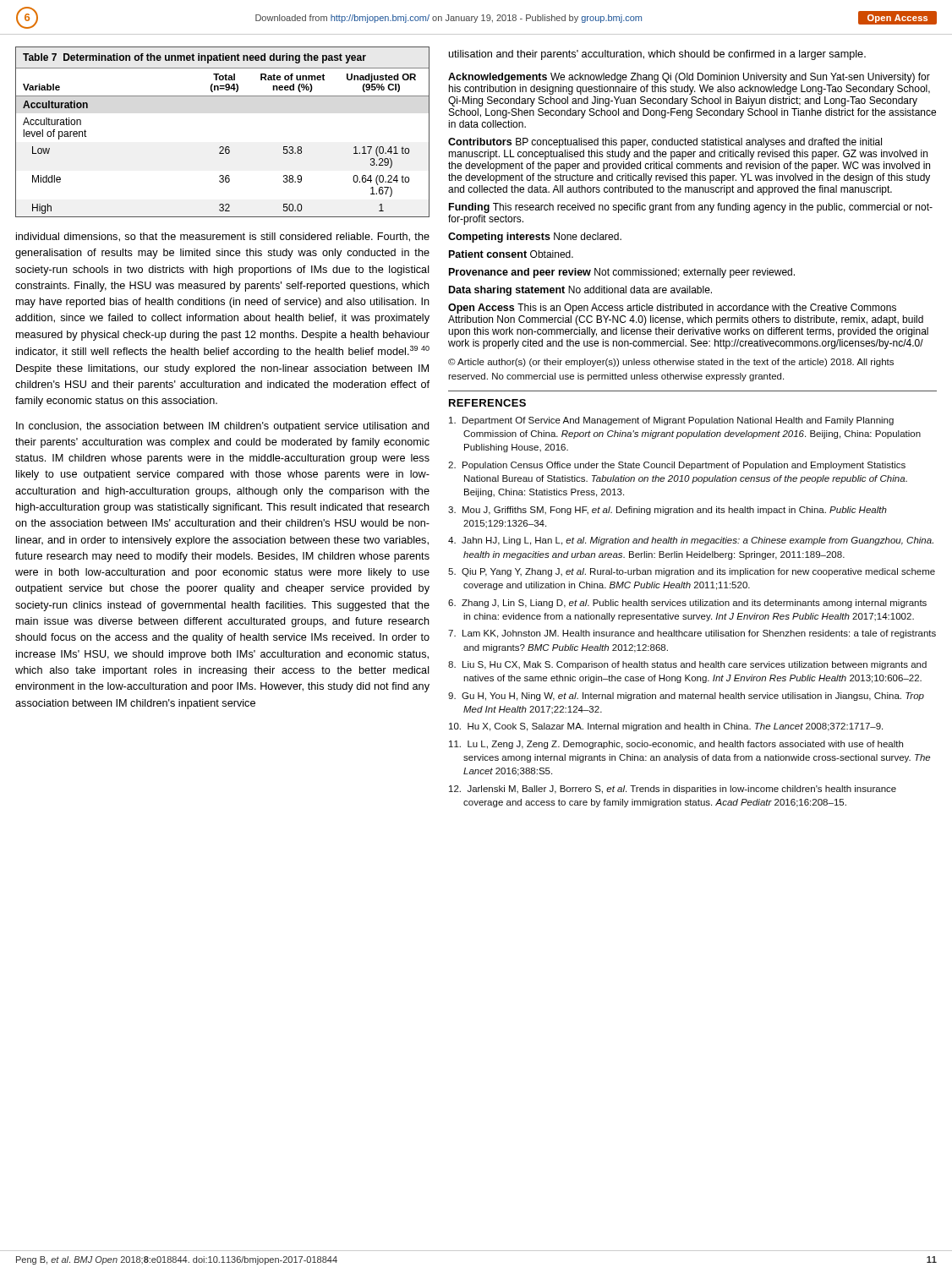Find the section header that reads "Competing interests None declared."
The width and height of the screenshot is (952, 1268).
[535, 237]
